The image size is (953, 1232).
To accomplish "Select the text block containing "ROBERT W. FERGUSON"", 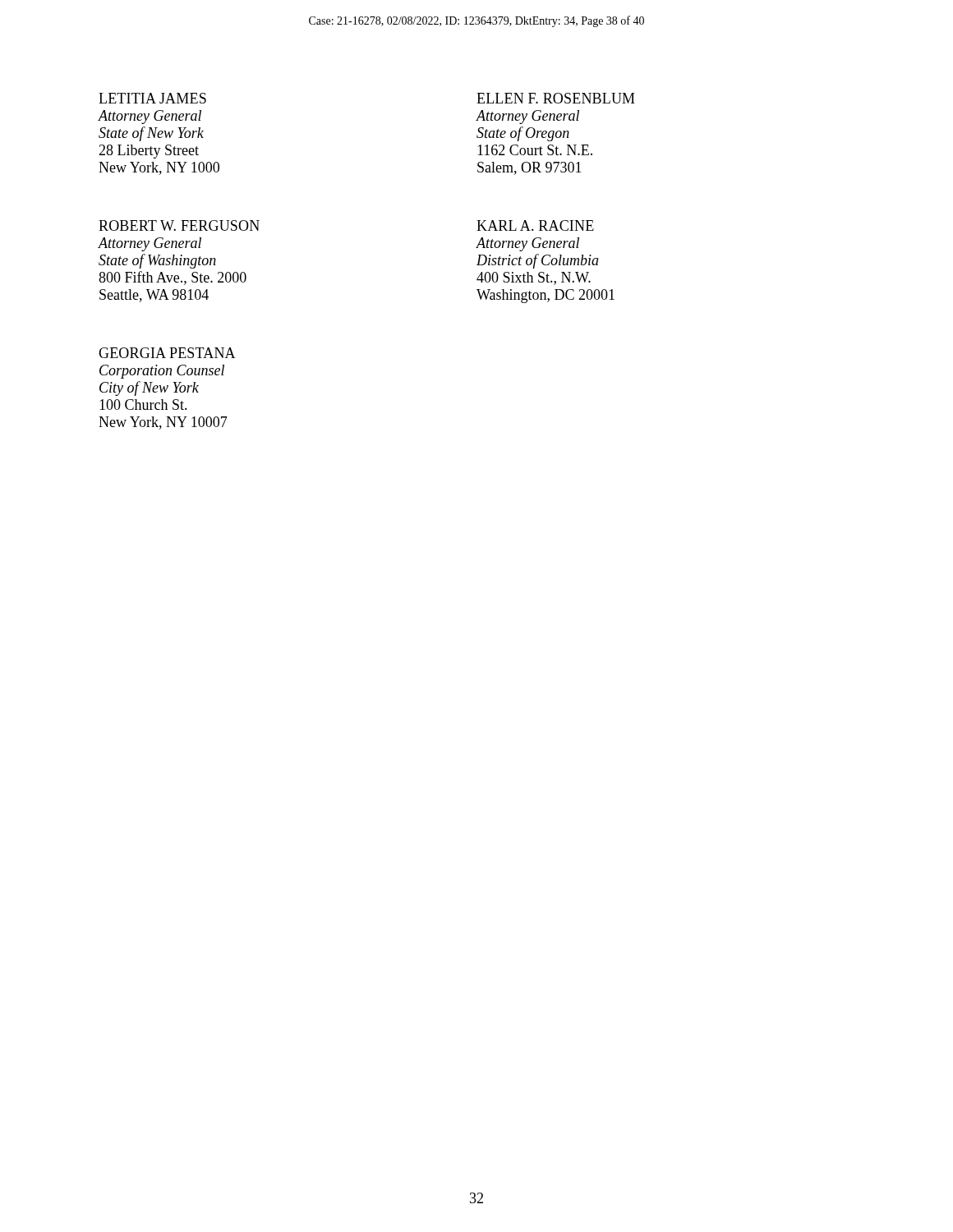I will click(179, 225).
